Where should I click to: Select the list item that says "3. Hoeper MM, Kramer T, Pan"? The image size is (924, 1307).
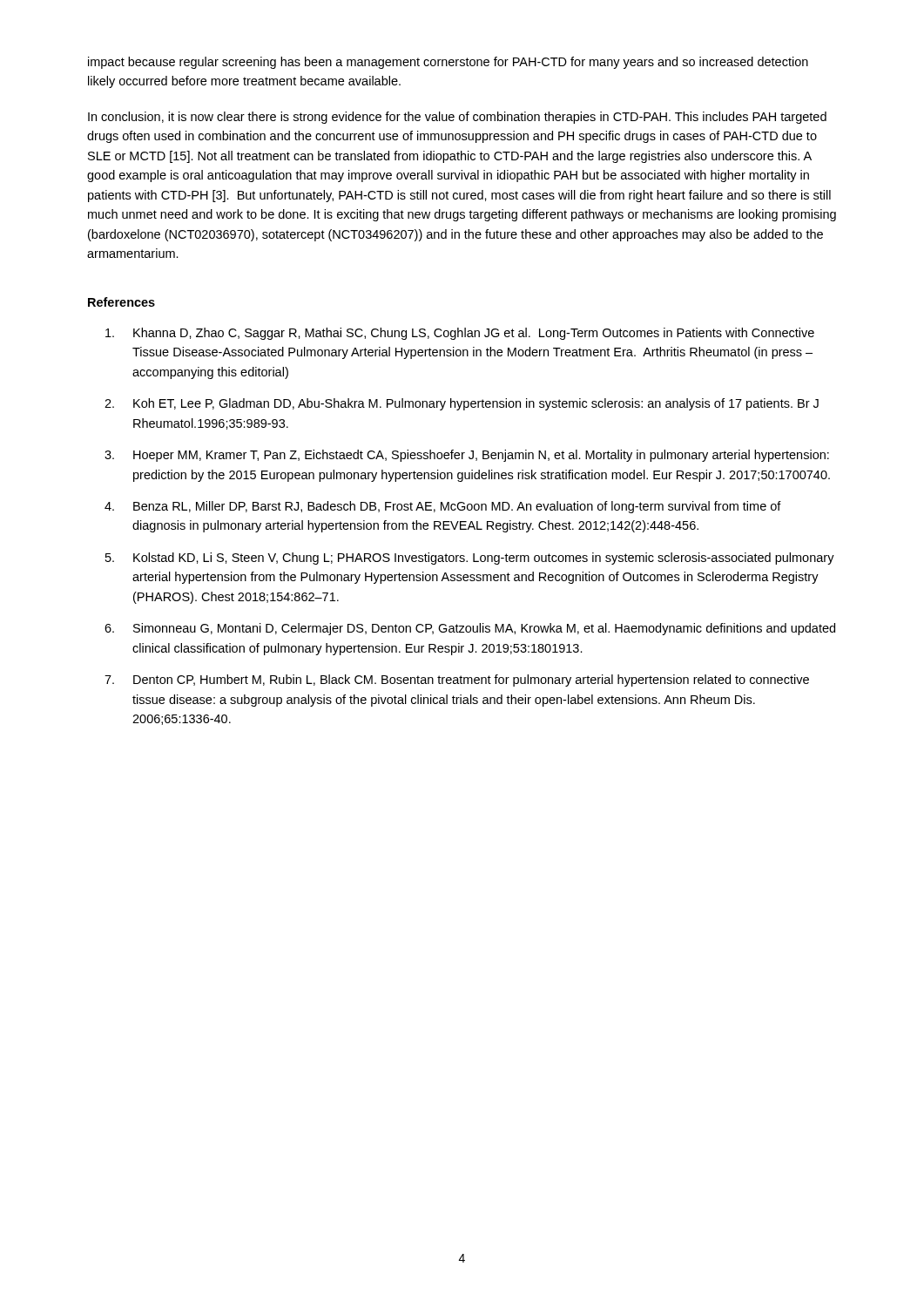tap(462, 465)
